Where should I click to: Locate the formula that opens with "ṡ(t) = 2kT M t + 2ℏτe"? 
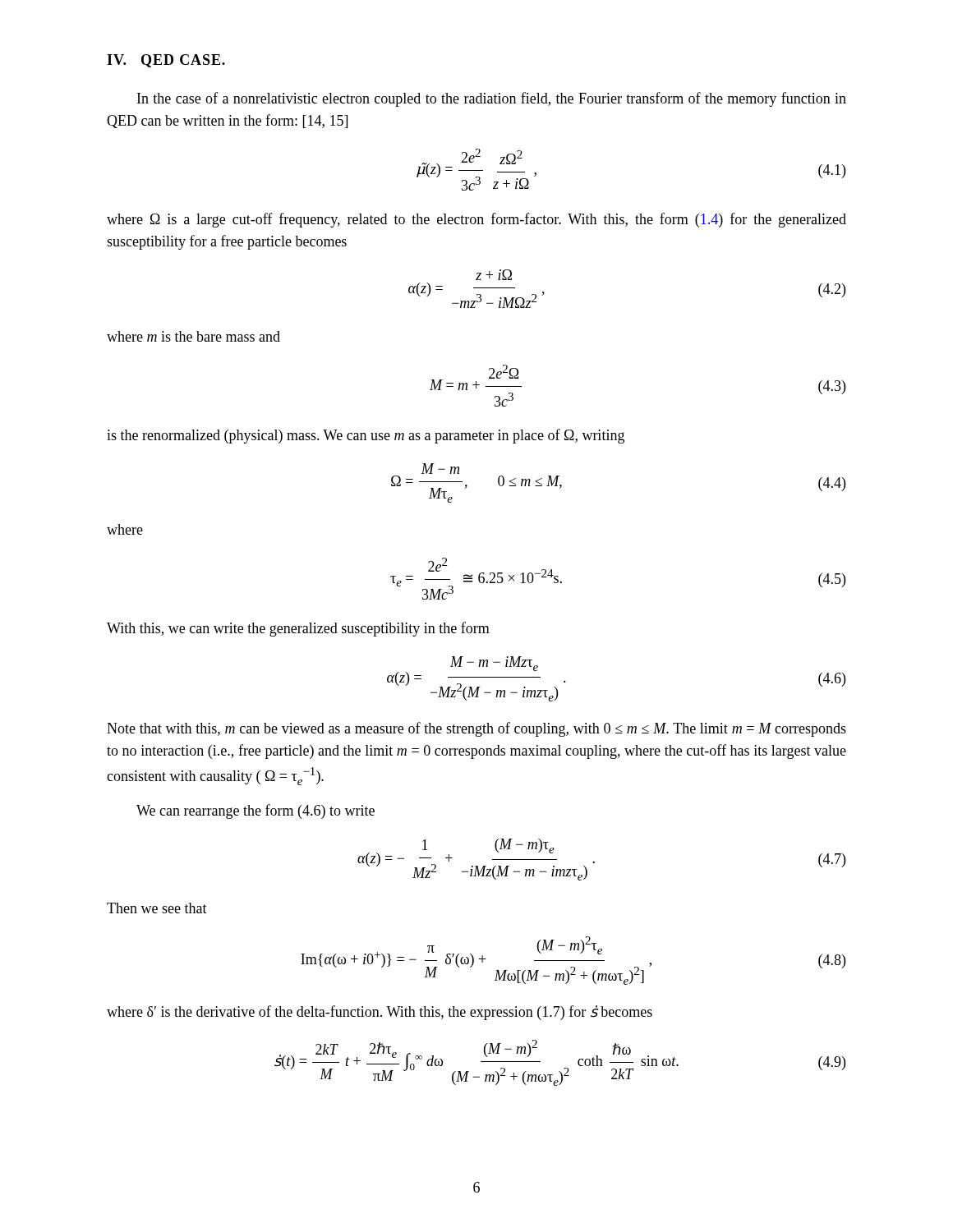[x=476, y=1063]
